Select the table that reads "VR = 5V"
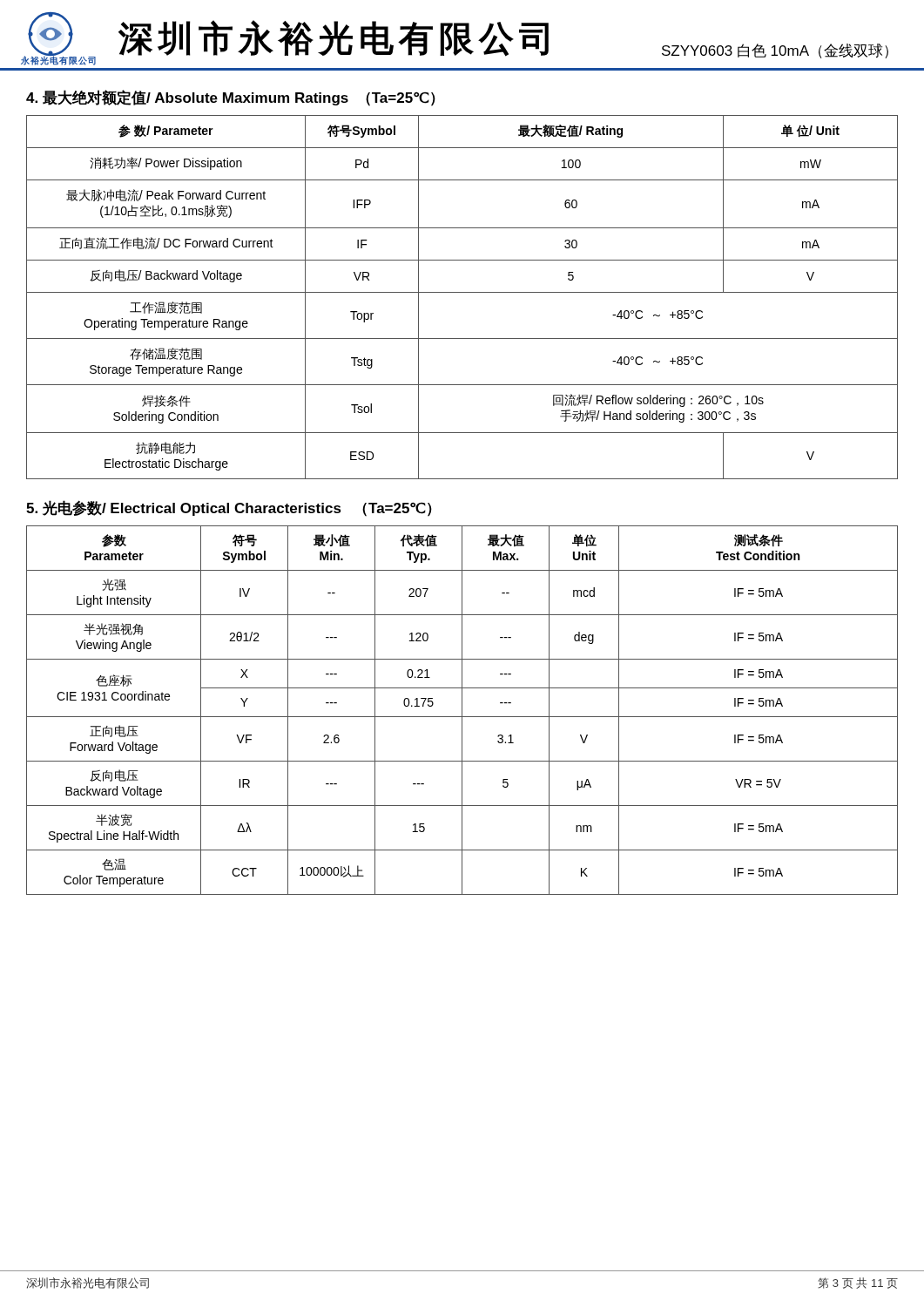The width and height of the screenshot is (924, 1307). pyautogui.click(x=462, y=710)
